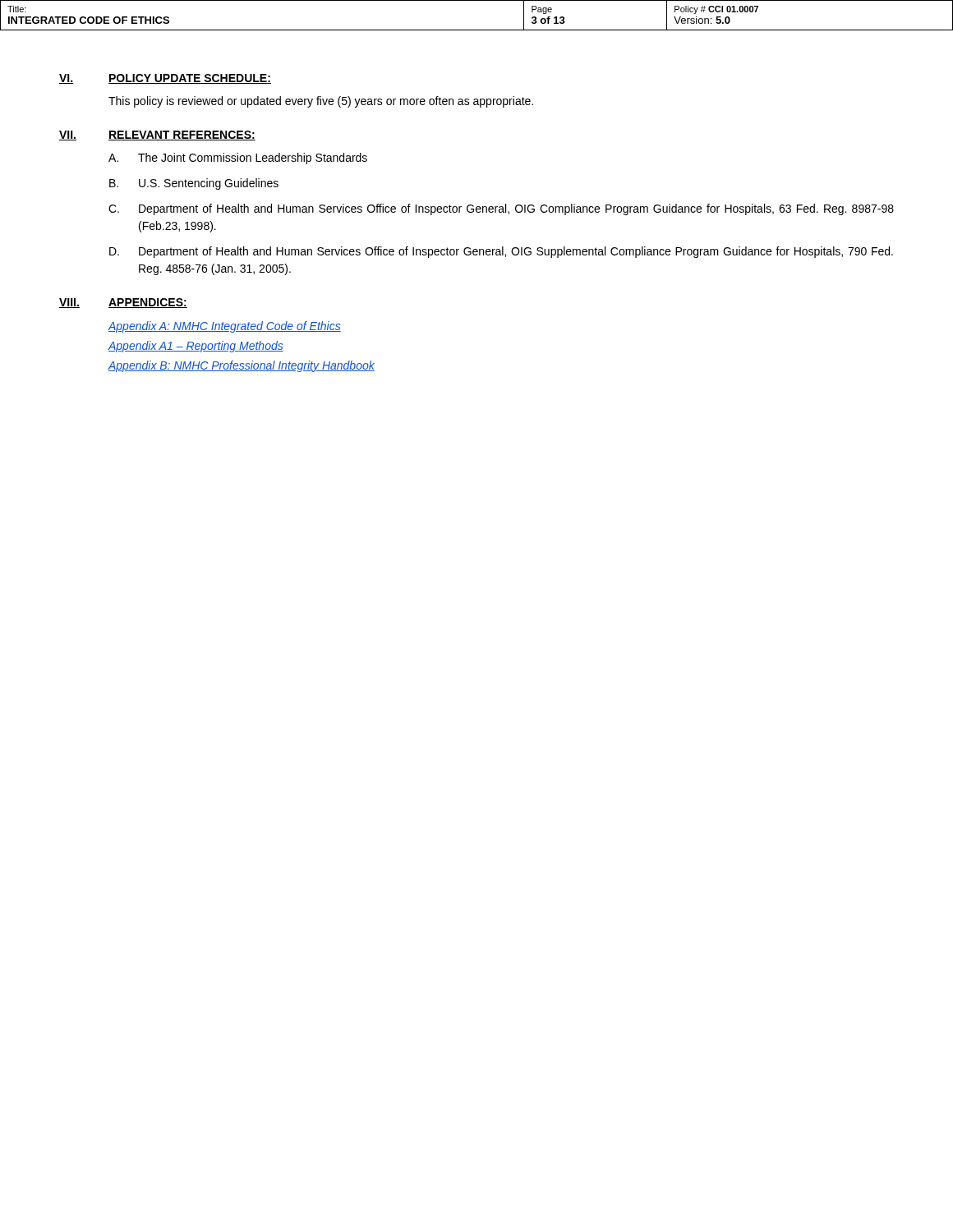Find the section header on this page that starts "VI. POLICY UPDATE"
The height and width of the screenshot is (1232, 953).
[165, 78]
